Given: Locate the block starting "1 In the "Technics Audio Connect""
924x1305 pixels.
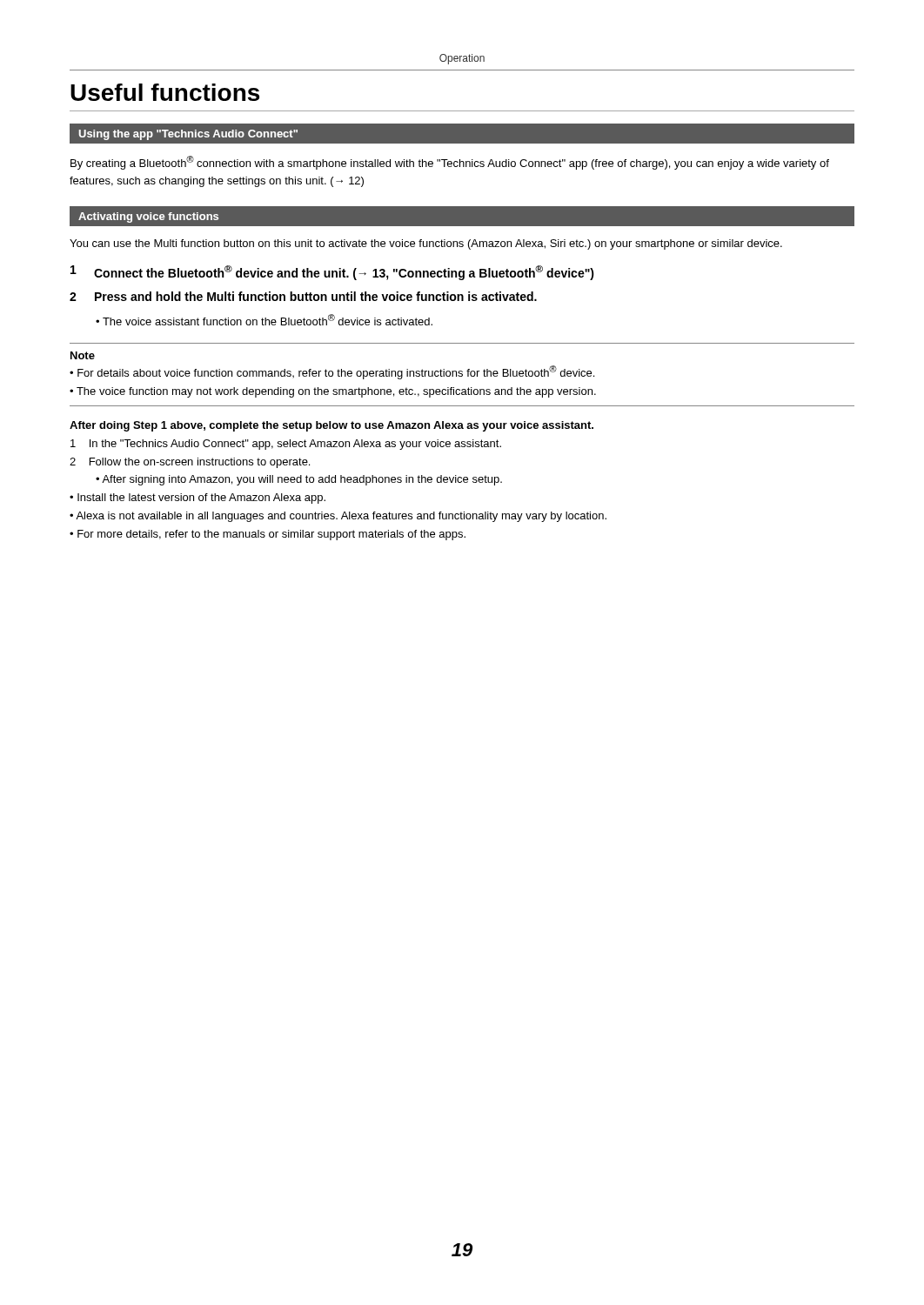Looking at the screenshot, I should tap(286, 443).
